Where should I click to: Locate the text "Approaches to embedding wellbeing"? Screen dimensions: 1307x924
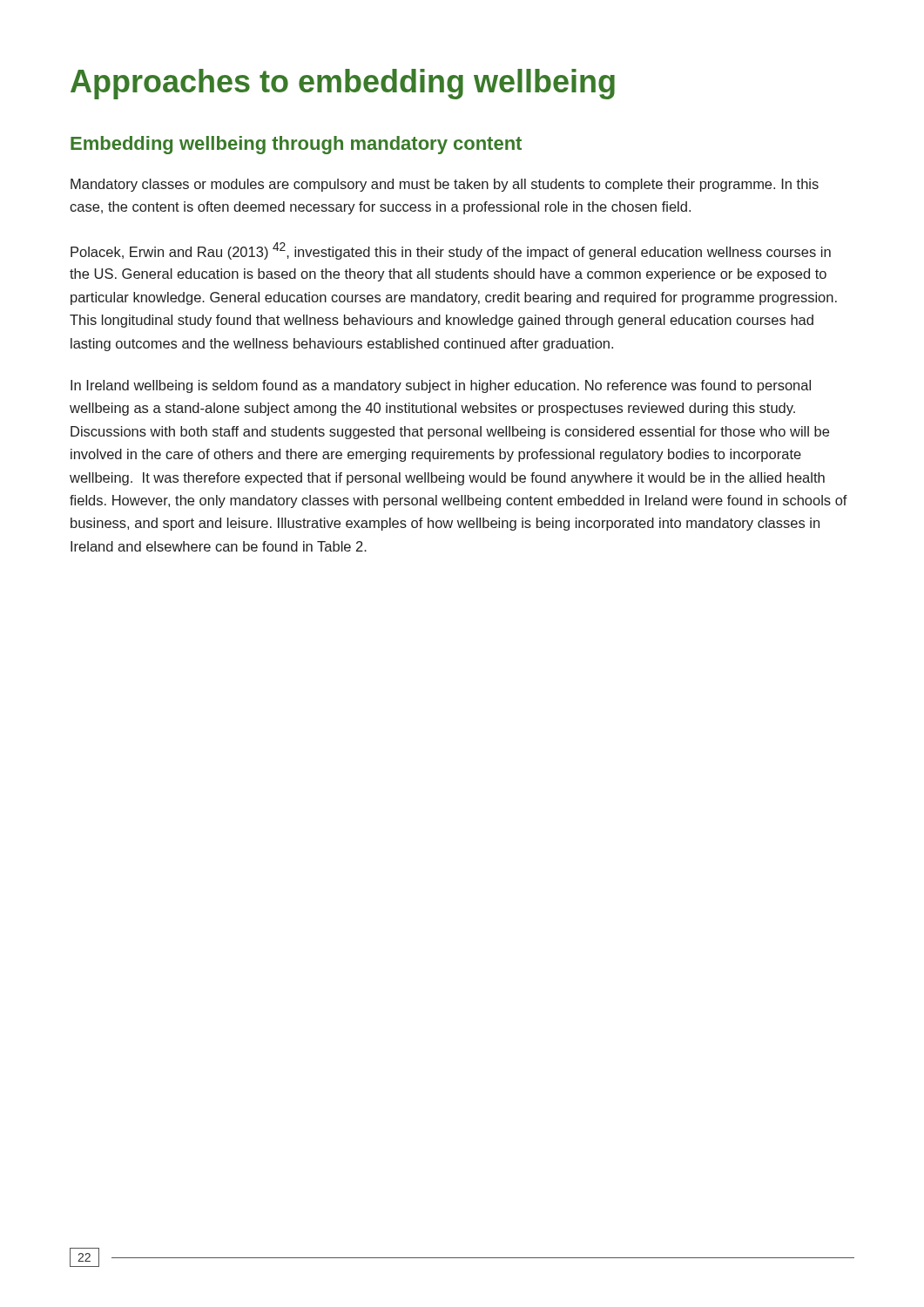pos(343,81)
